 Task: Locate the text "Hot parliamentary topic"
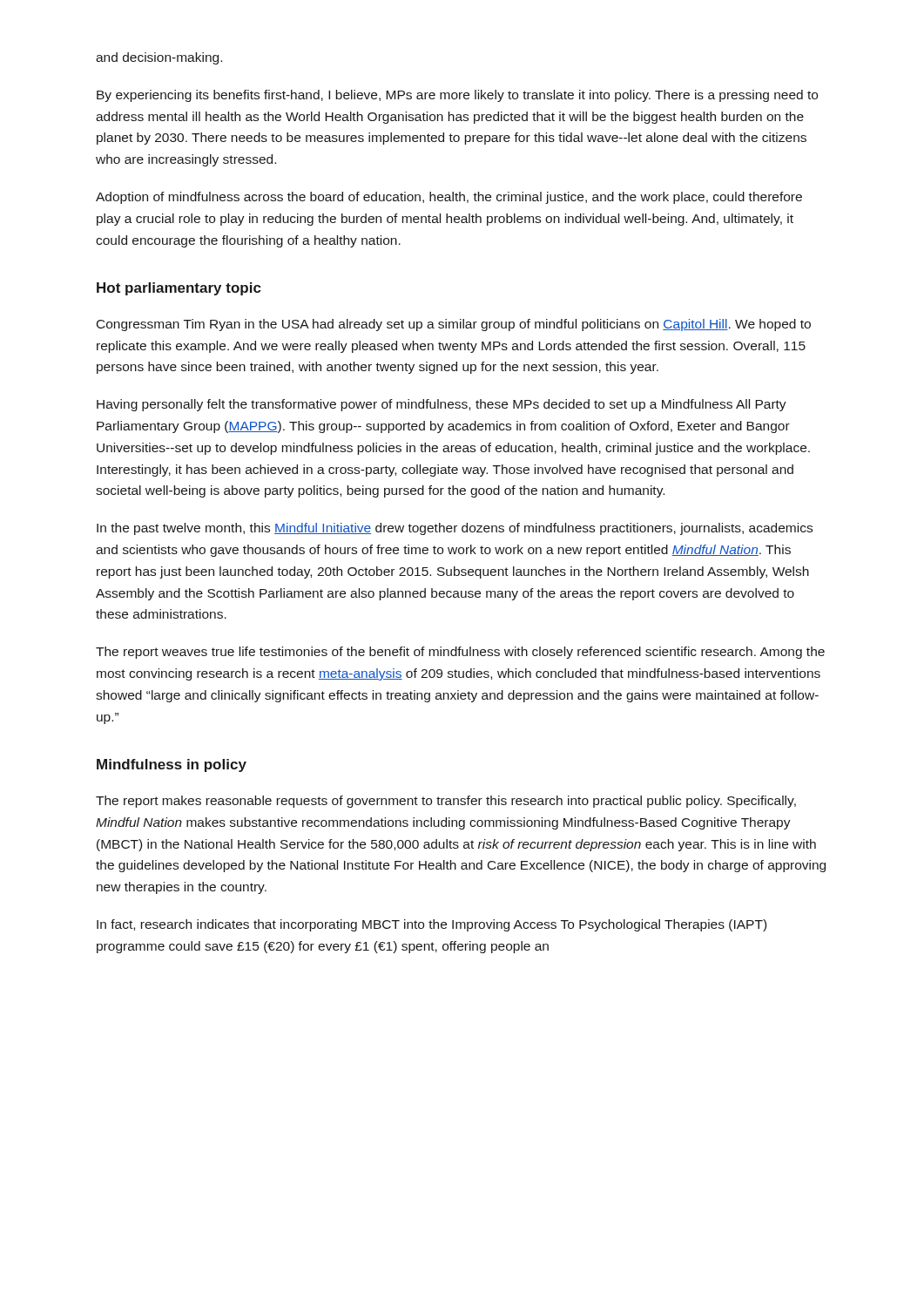click(x=178, y=288)
